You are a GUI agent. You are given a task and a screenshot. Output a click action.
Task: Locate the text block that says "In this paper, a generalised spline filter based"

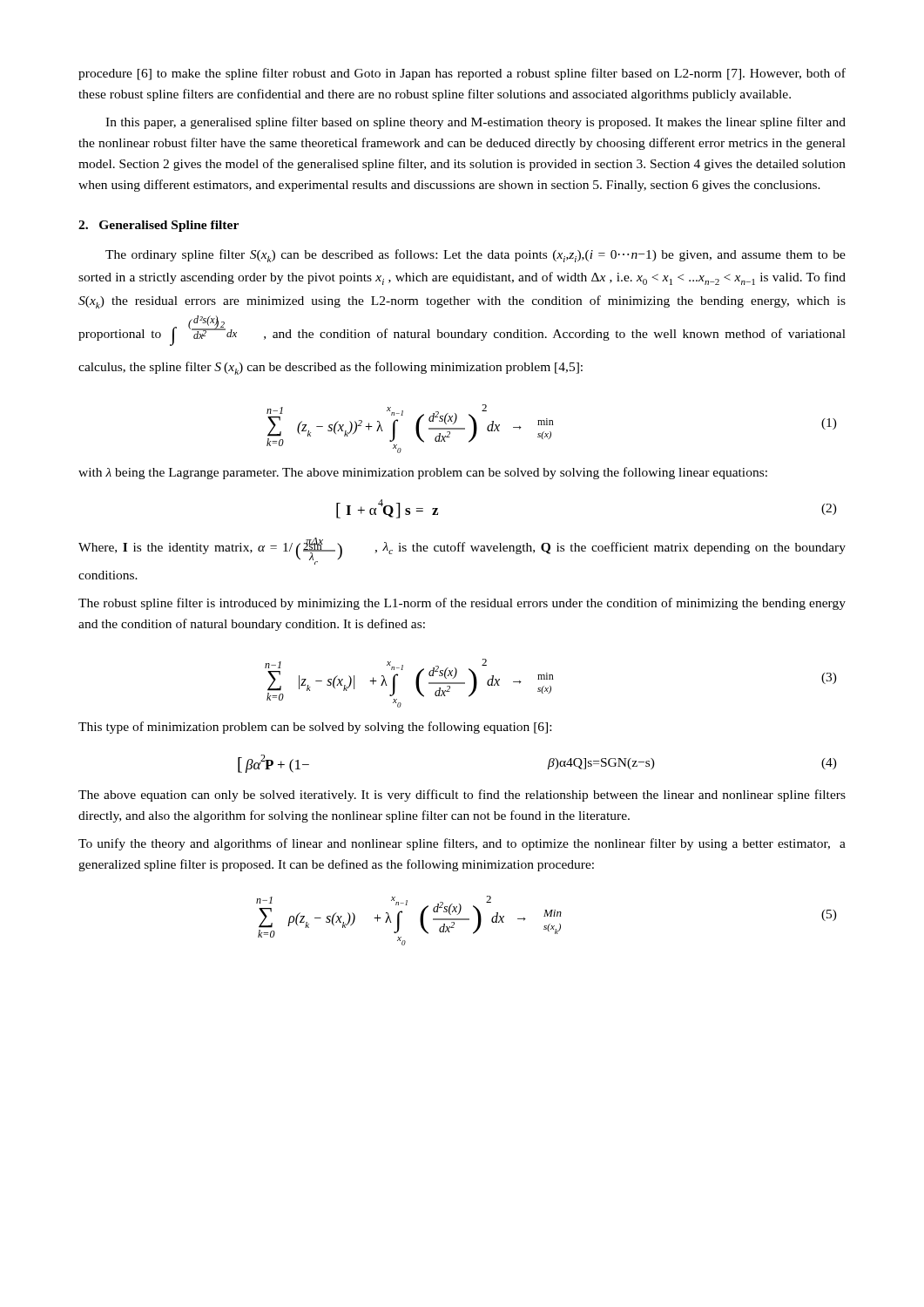click(462, 153)
